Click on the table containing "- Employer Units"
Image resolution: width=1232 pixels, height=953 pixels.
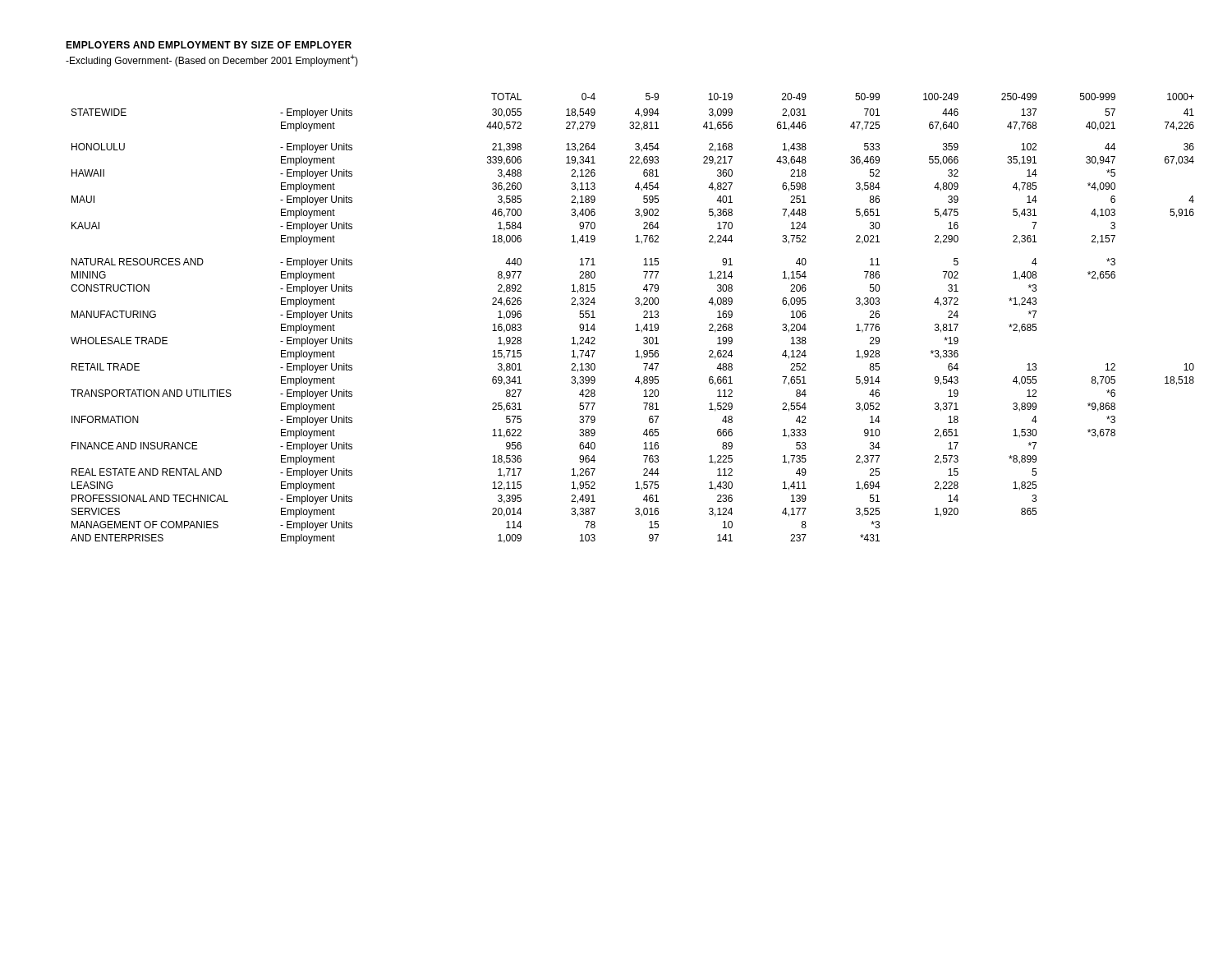tap(632, 318)
